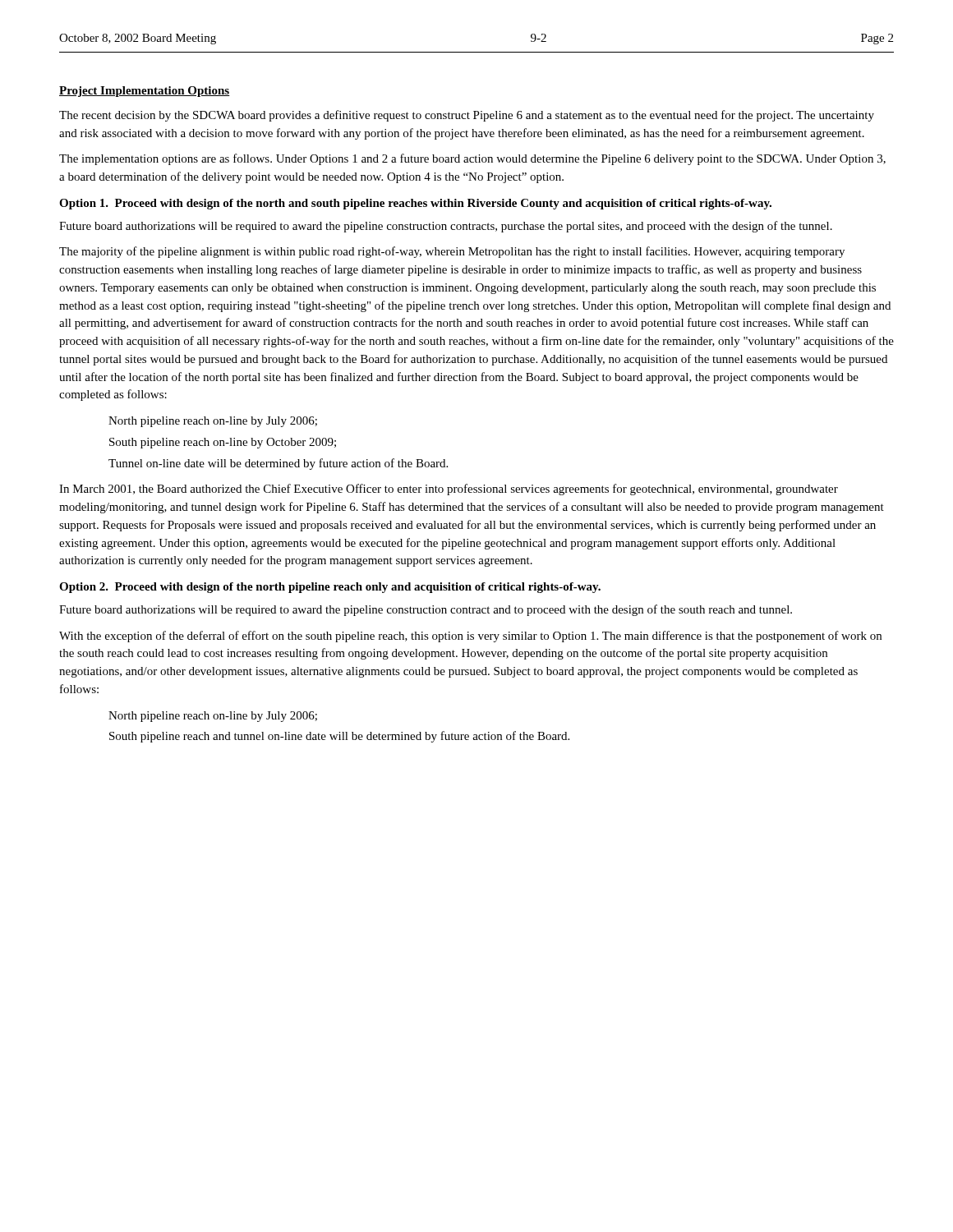
Task: Locate the list item that says "Tunnel on-line date"
Action: (x=279, y=463)
